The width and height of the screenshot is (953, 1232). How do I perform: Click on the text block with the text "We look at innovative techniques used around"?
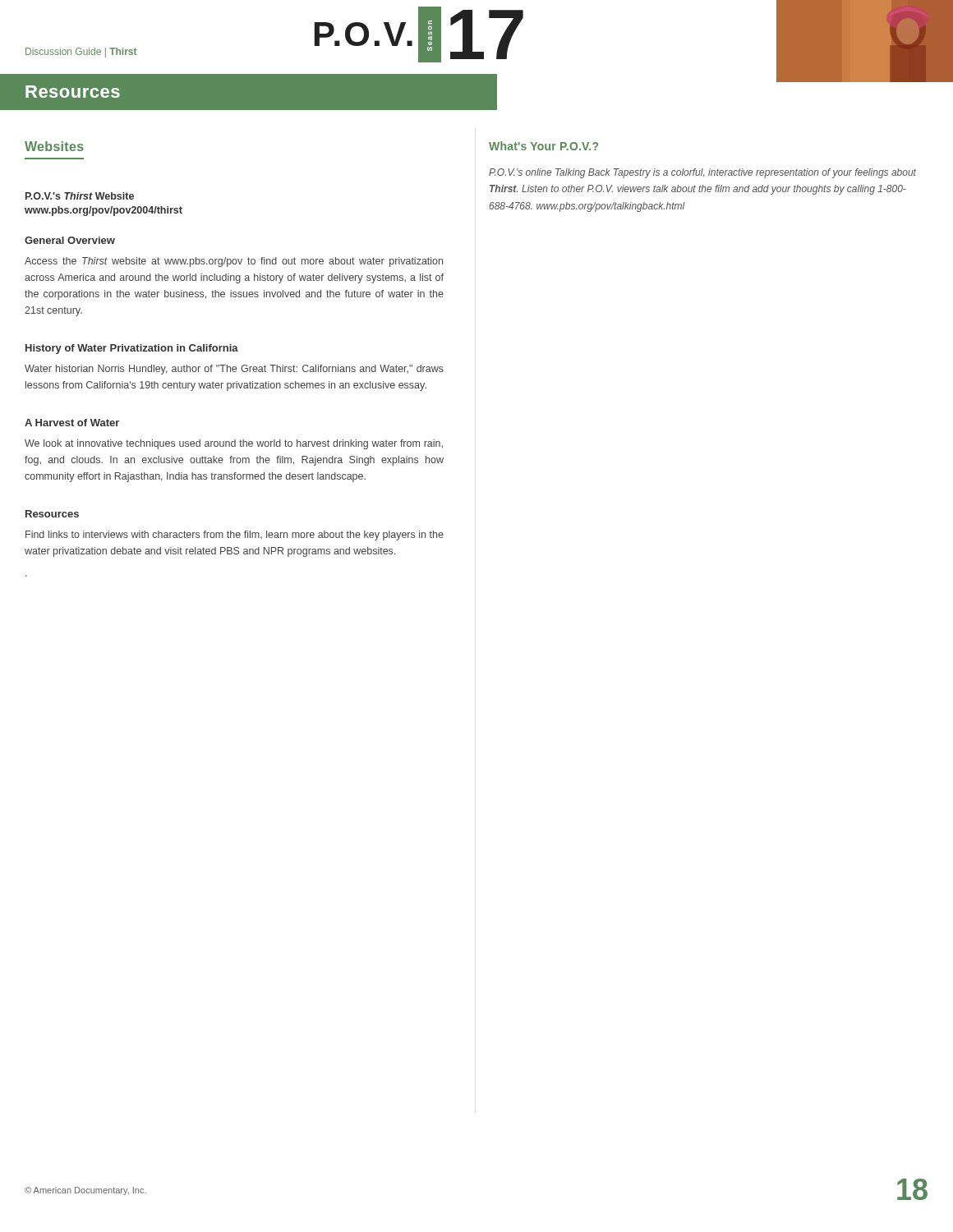click(234, 460)
